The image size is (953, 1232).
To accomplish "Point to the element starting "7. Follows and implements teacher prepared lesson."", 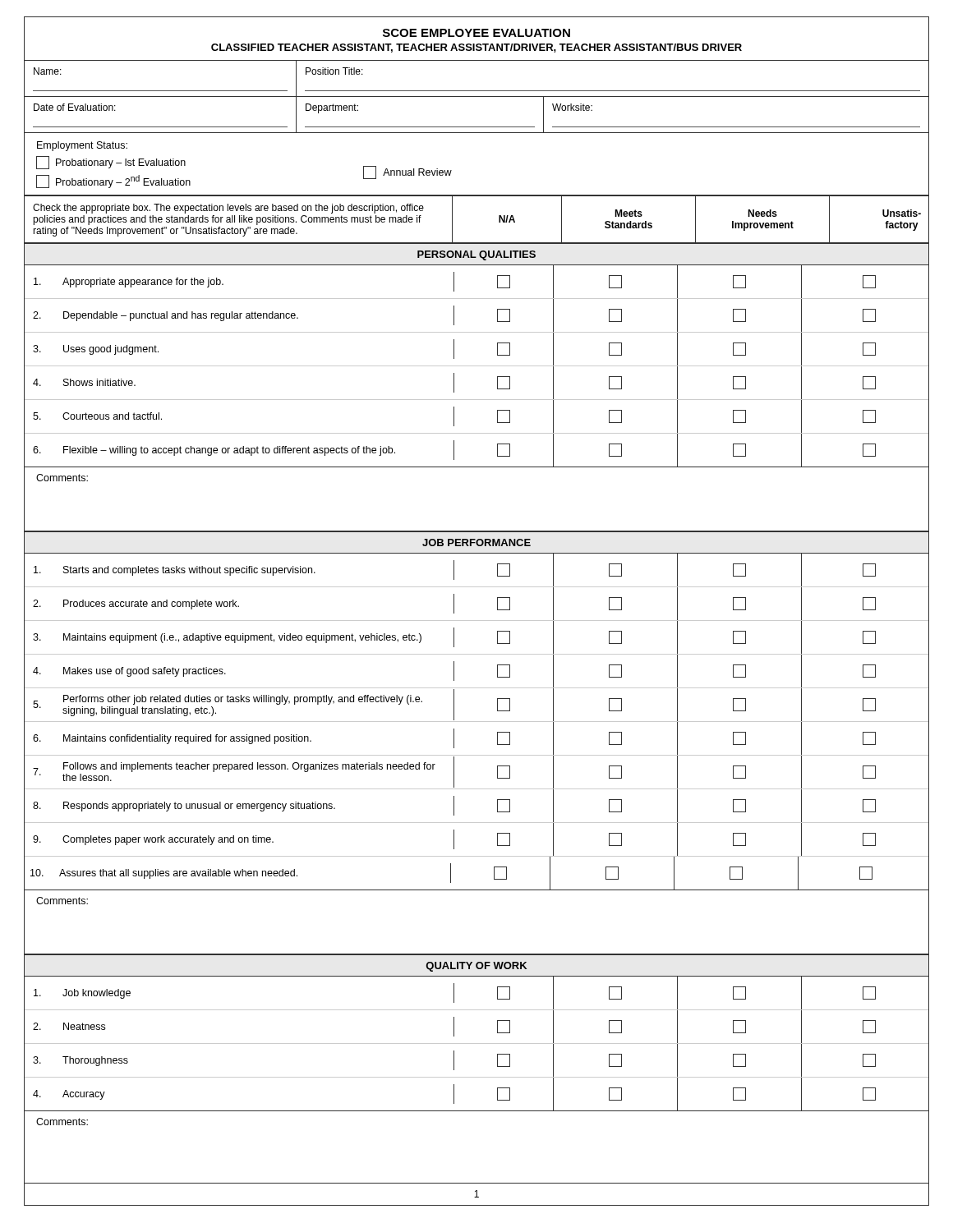I will 476,772.
